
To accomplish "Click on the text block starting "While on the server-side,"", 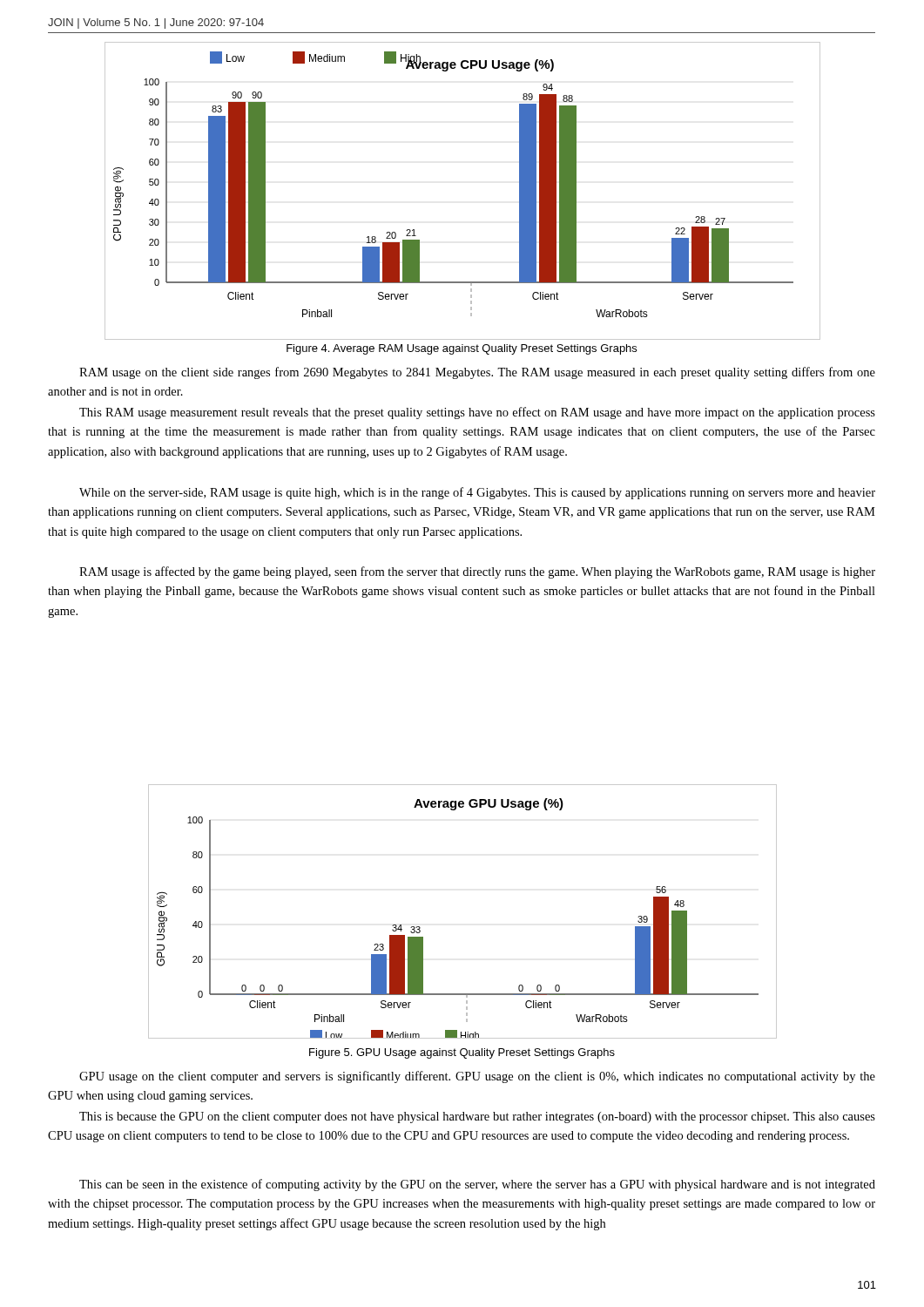I will (462, 512).
